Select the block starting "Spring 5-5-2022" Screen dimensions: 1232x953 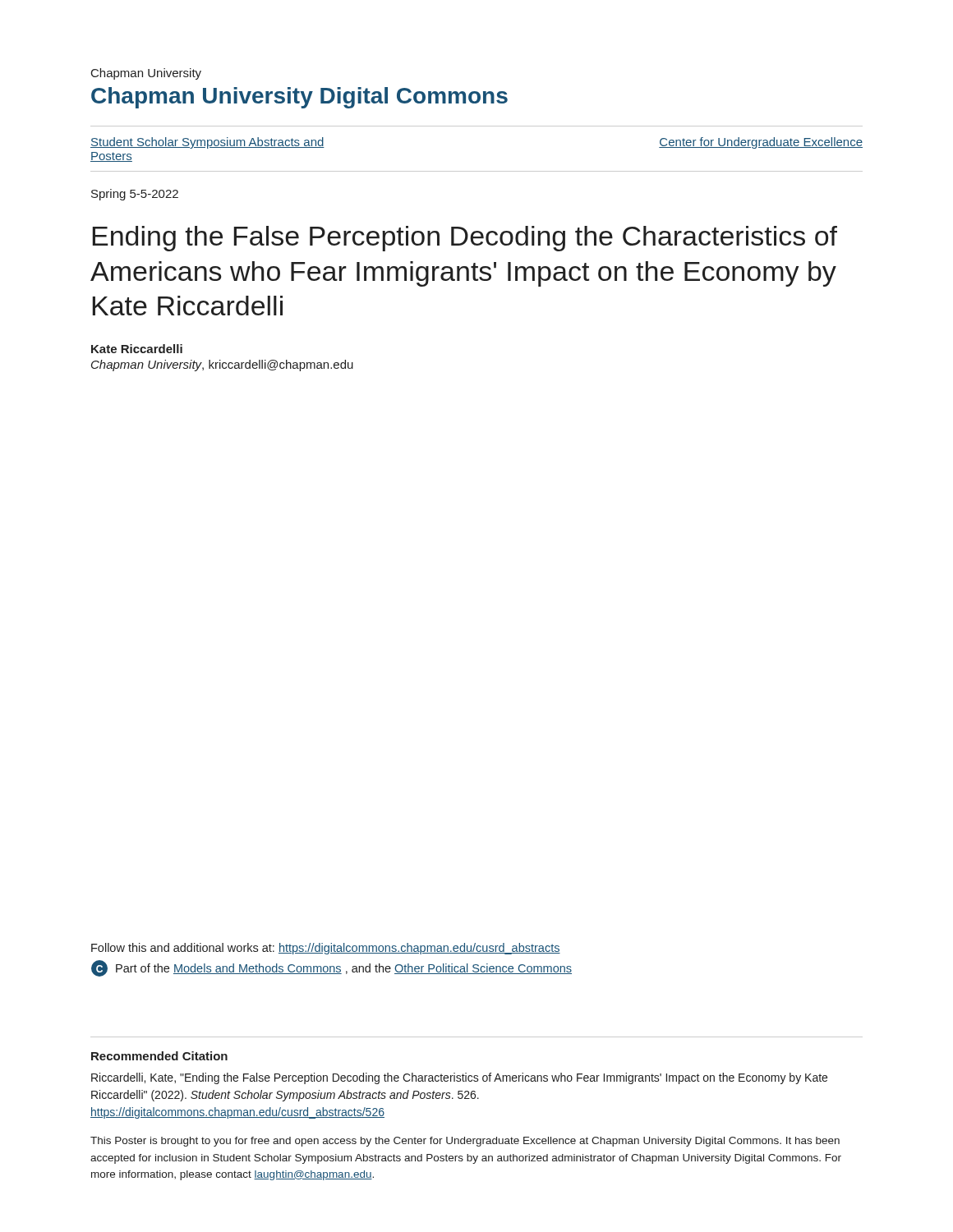(135, 193)
